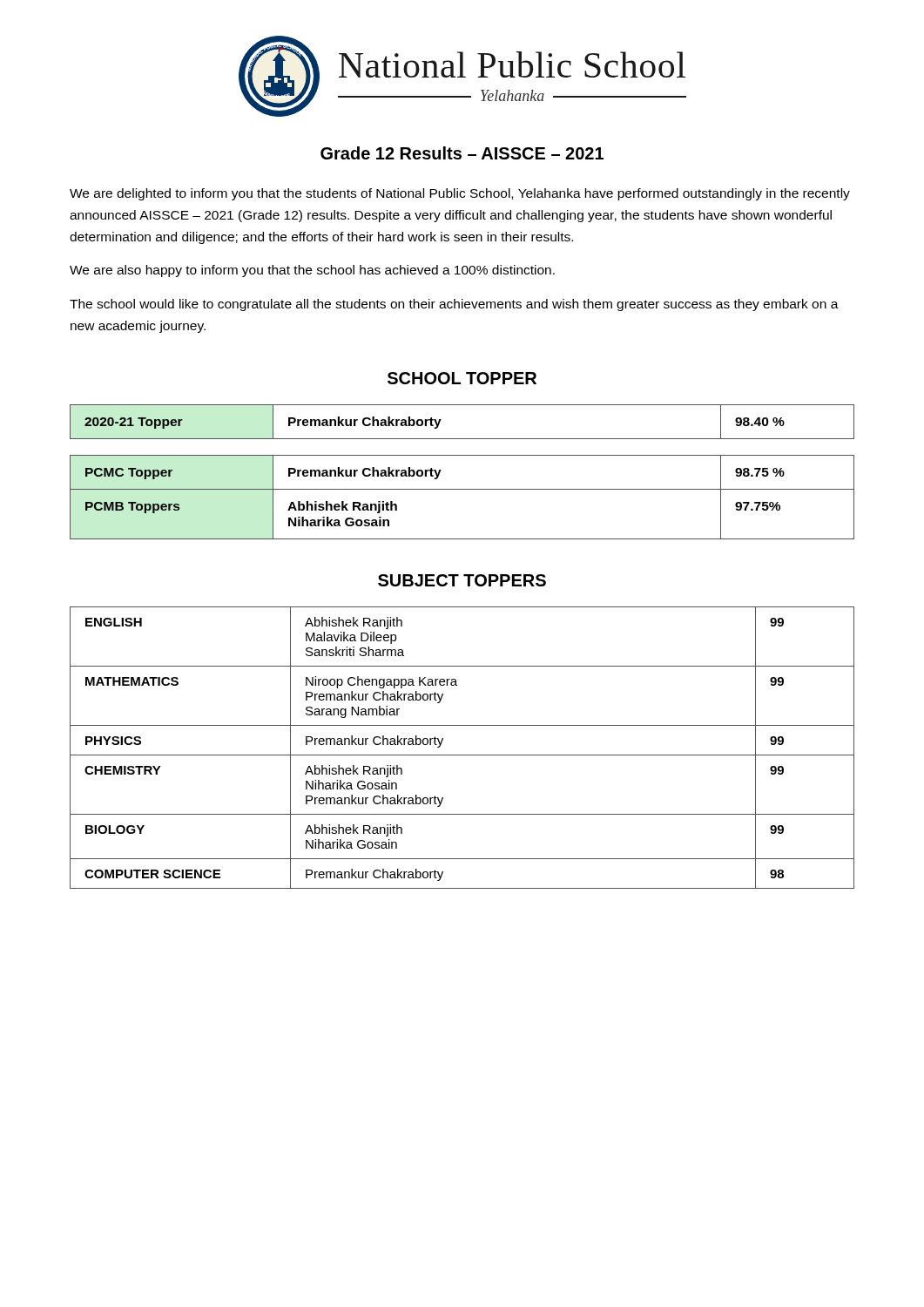Screen dimensions: 1307x924
Task: Locate the table with the text "Niroop Chengappa Karera Premankur"
Action: [462, 747]
